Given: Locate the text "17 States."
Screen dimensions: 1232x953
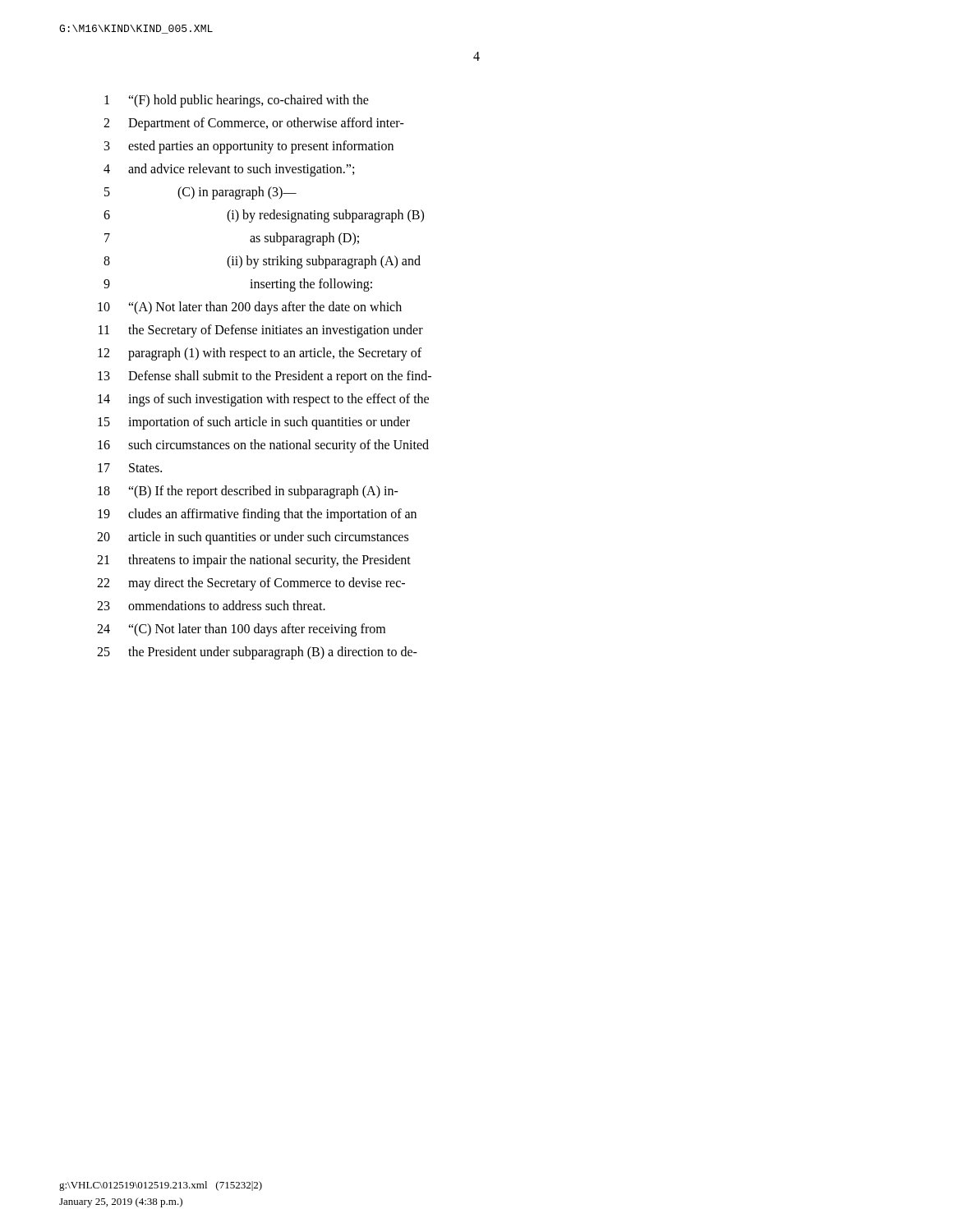Looking at the screenshot, I should (130, 468).
